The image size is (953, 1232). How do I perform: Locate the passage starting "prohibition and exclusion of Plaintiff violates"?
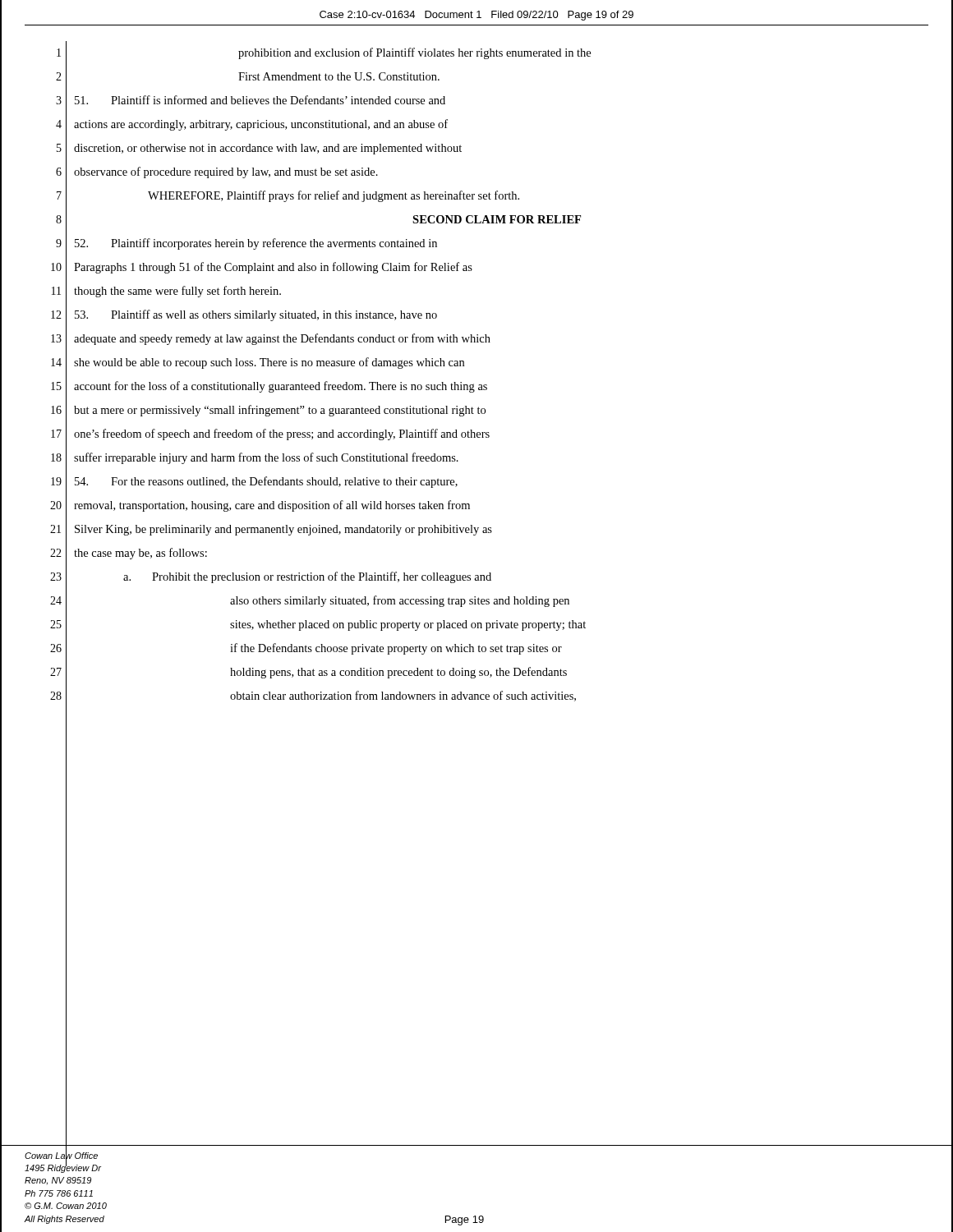415,53
